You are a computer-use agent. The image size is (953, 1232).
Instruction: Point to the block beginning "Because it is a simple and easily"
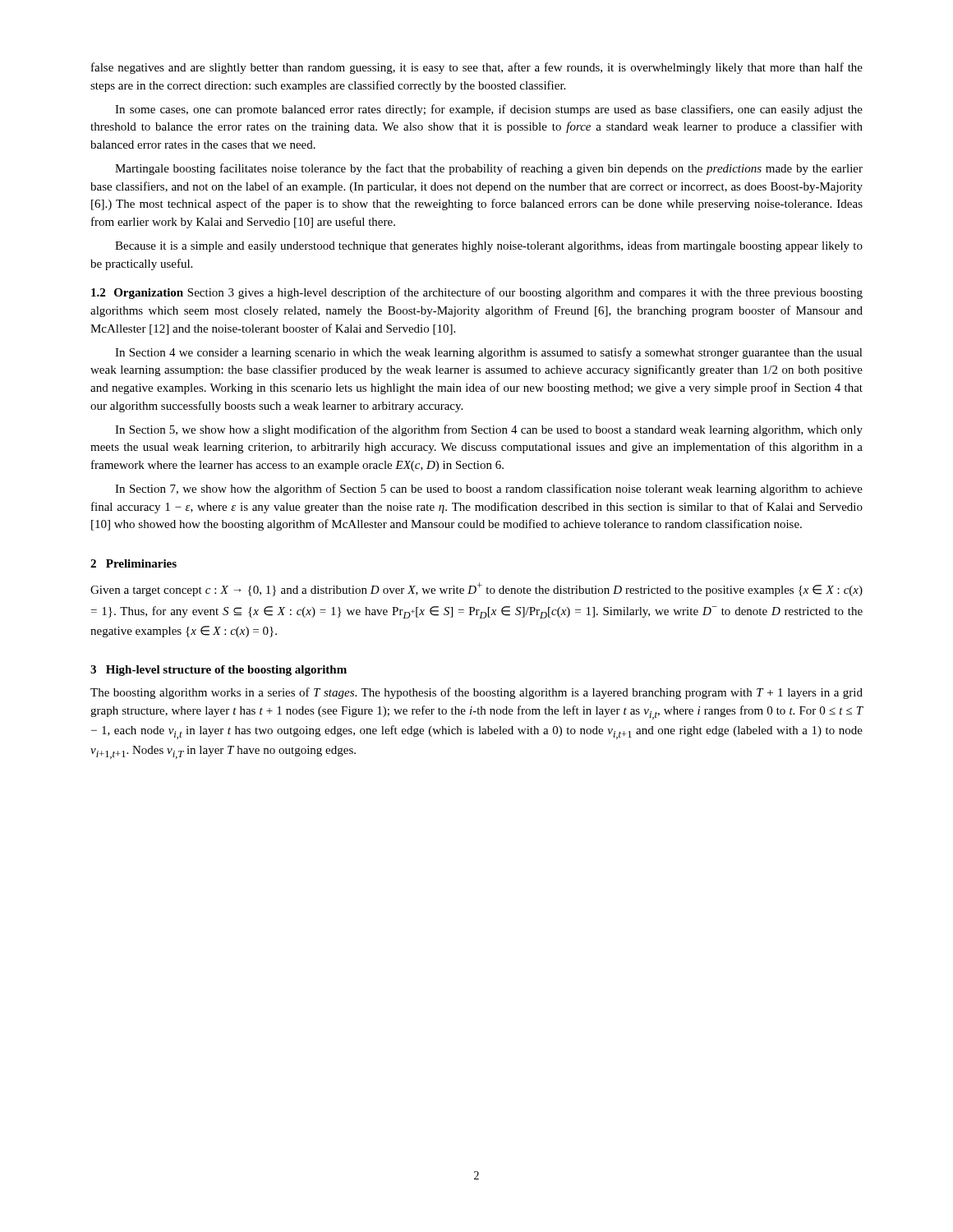click(476, 255)
